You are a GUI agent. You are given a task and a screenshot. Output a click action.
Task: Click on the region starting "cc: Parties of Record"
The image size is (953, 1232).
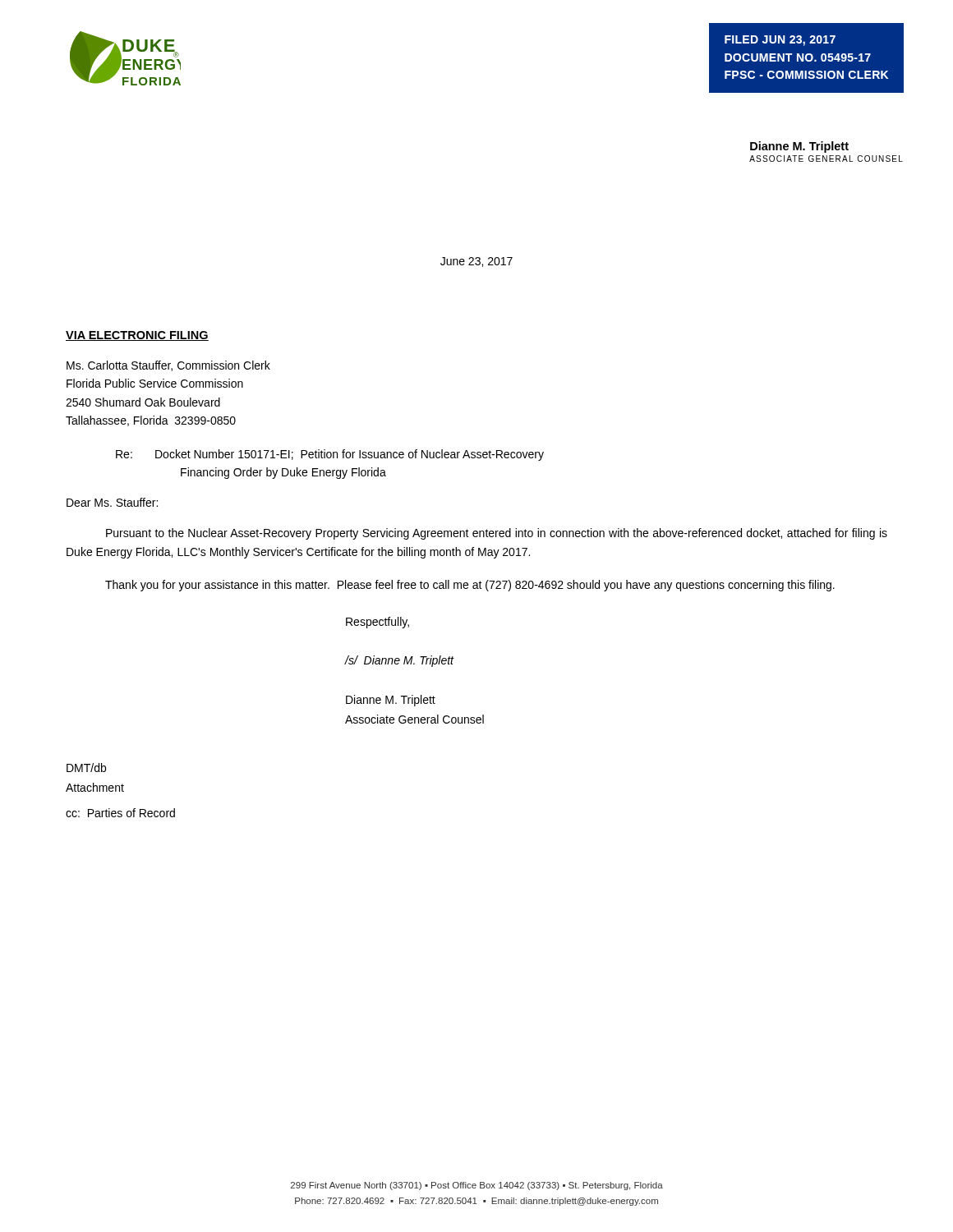pyautogui.click(x=121, y=813)
